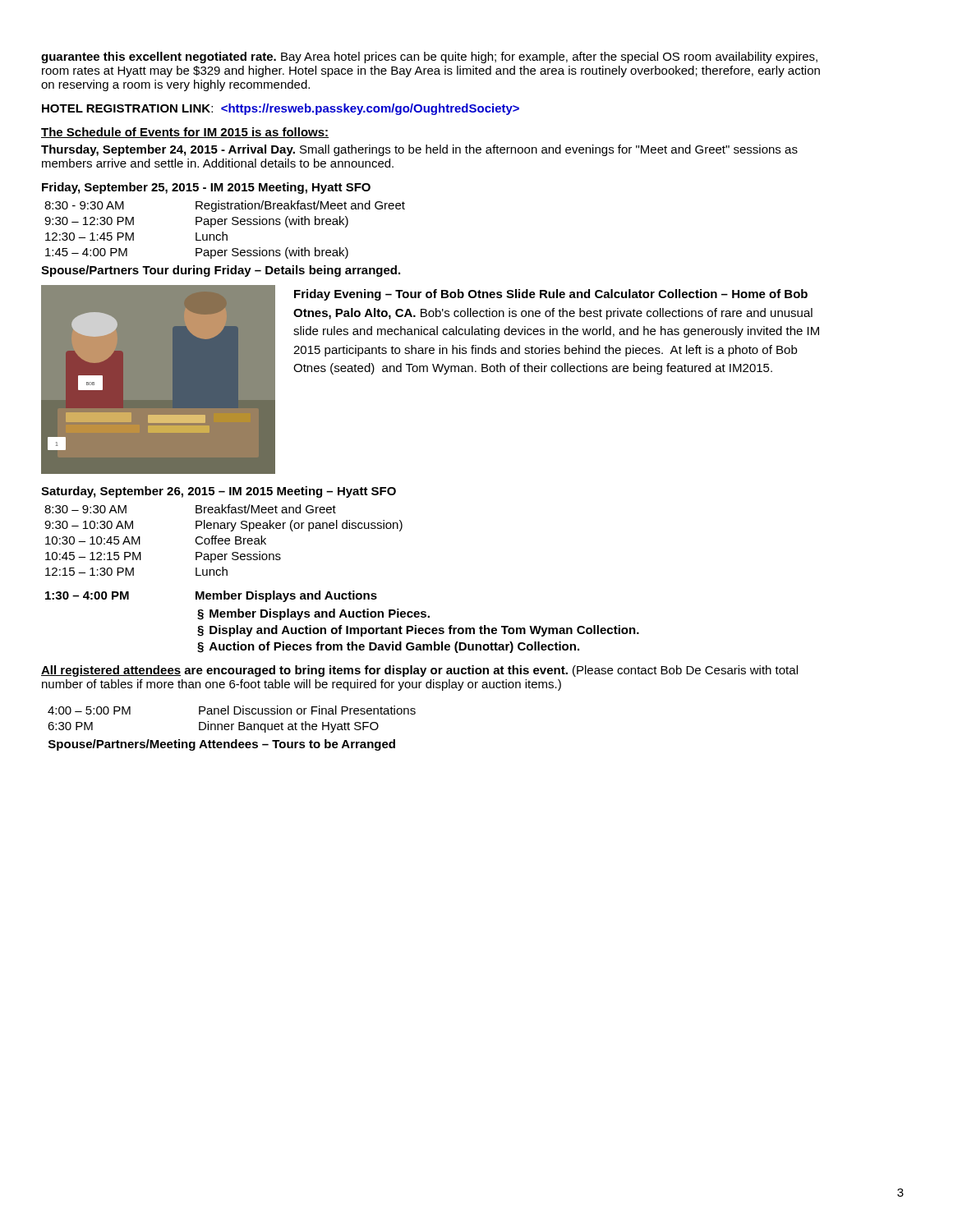Where is the passage that starts "guarantee this excellent"?
This screenshot has width=953, height=1232.
[431, 70]
